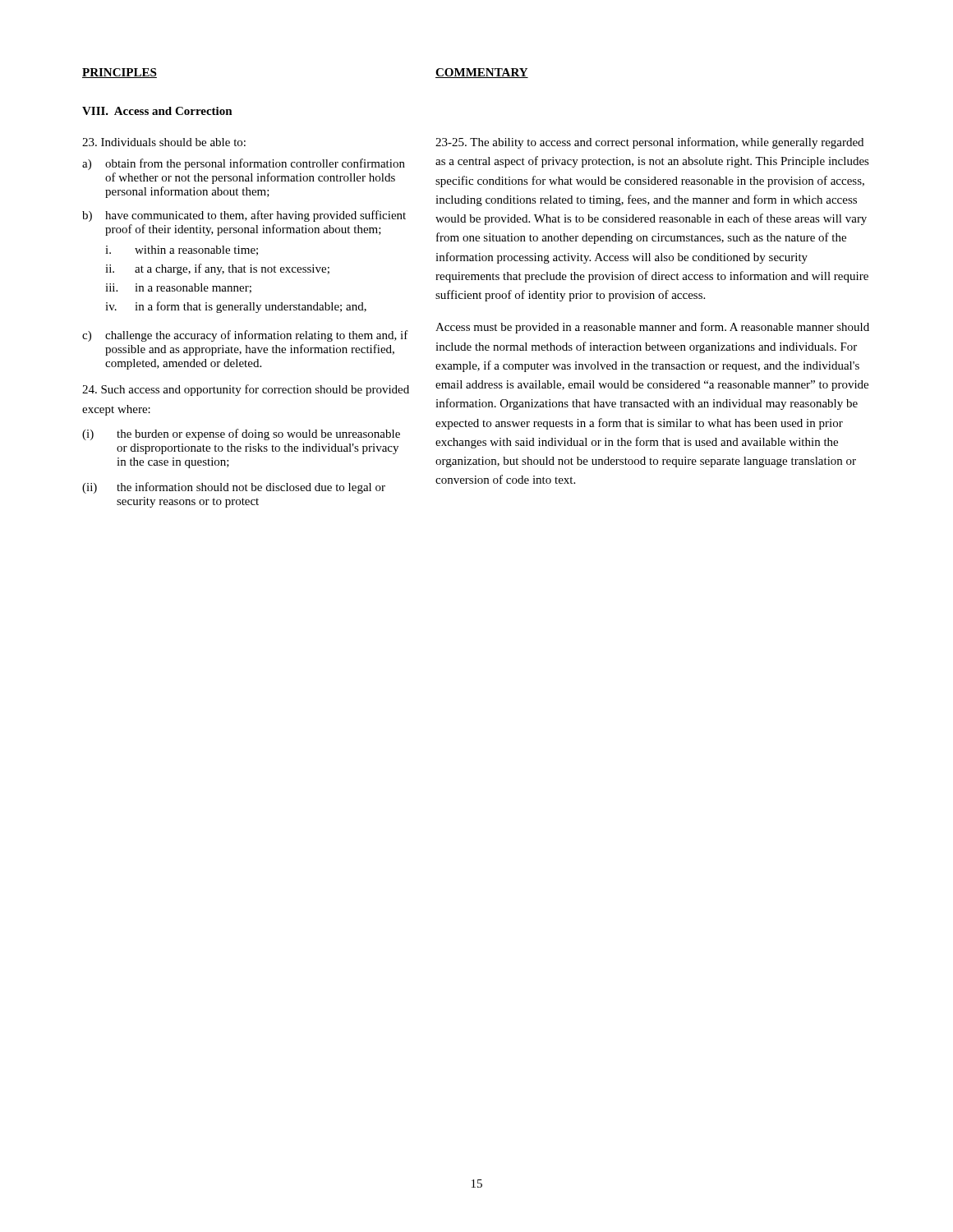Image resolution: width=953 pixels, height=1232 pixels.
Task: Find "i. within a reasonable time;" on this page
Action: [258, 250]
